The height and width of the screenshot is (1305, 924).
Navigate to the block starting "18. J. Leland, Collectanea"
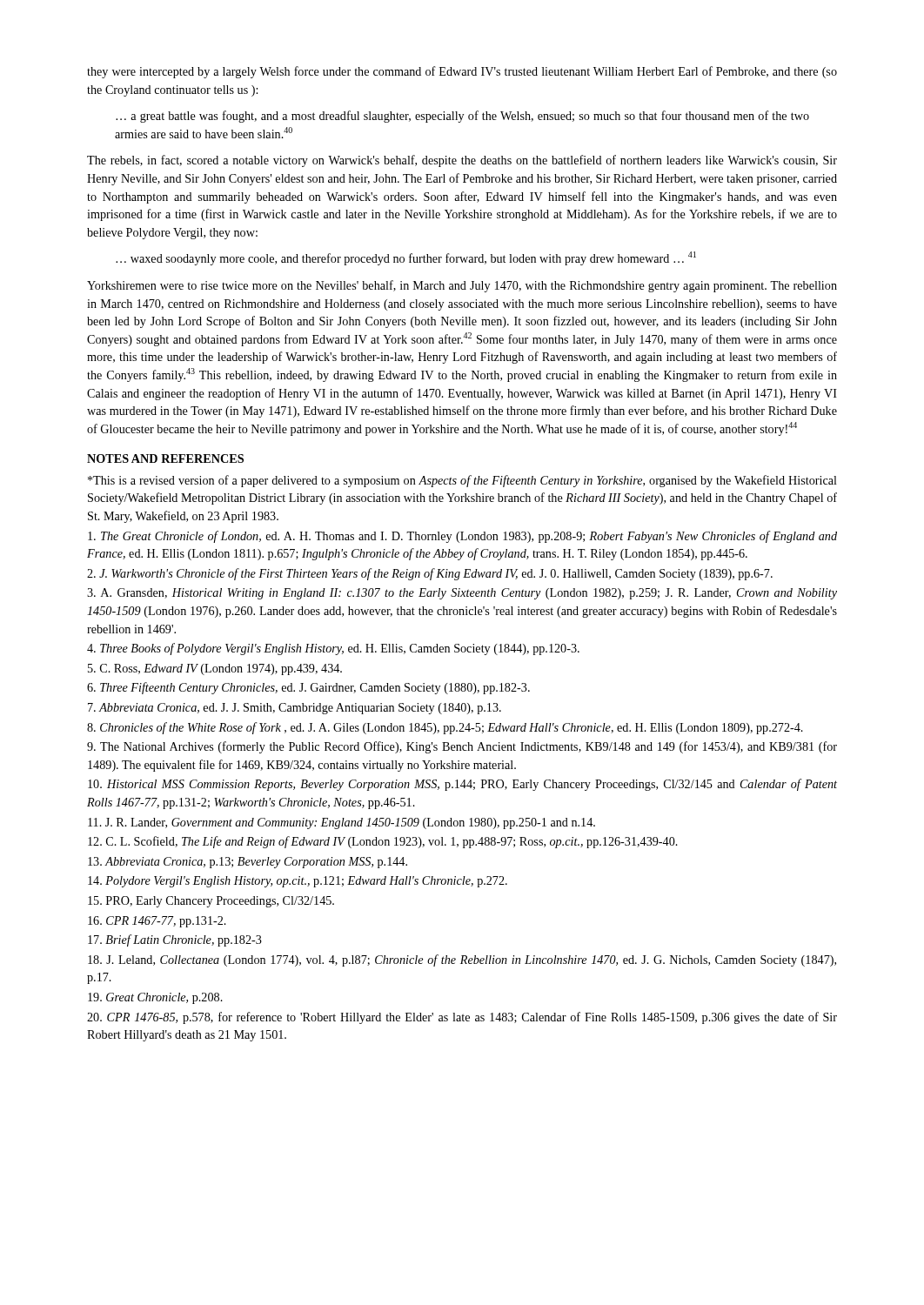462,968
